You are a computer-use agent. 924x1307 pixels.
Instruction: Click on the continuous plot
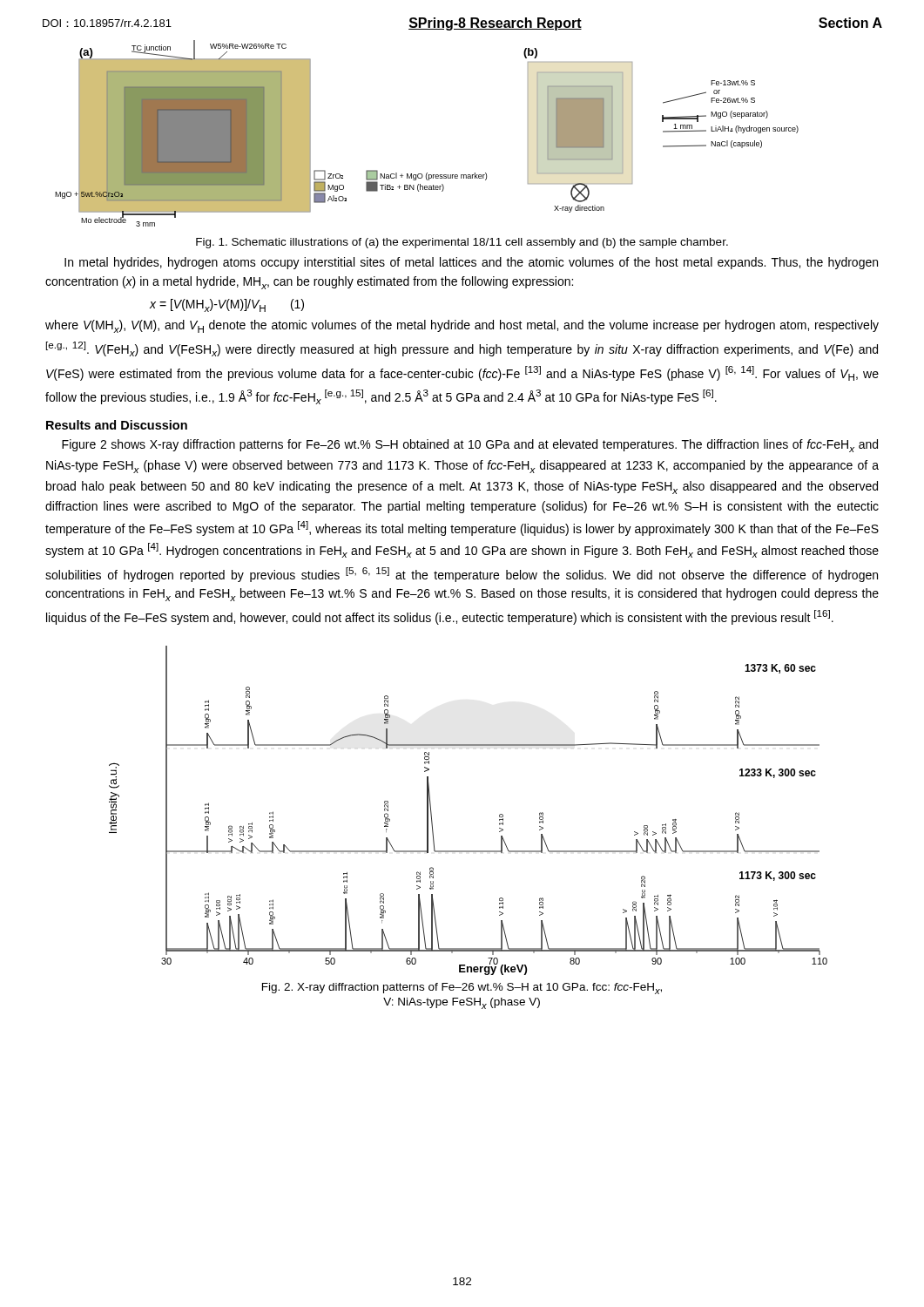tap(462, 807)
